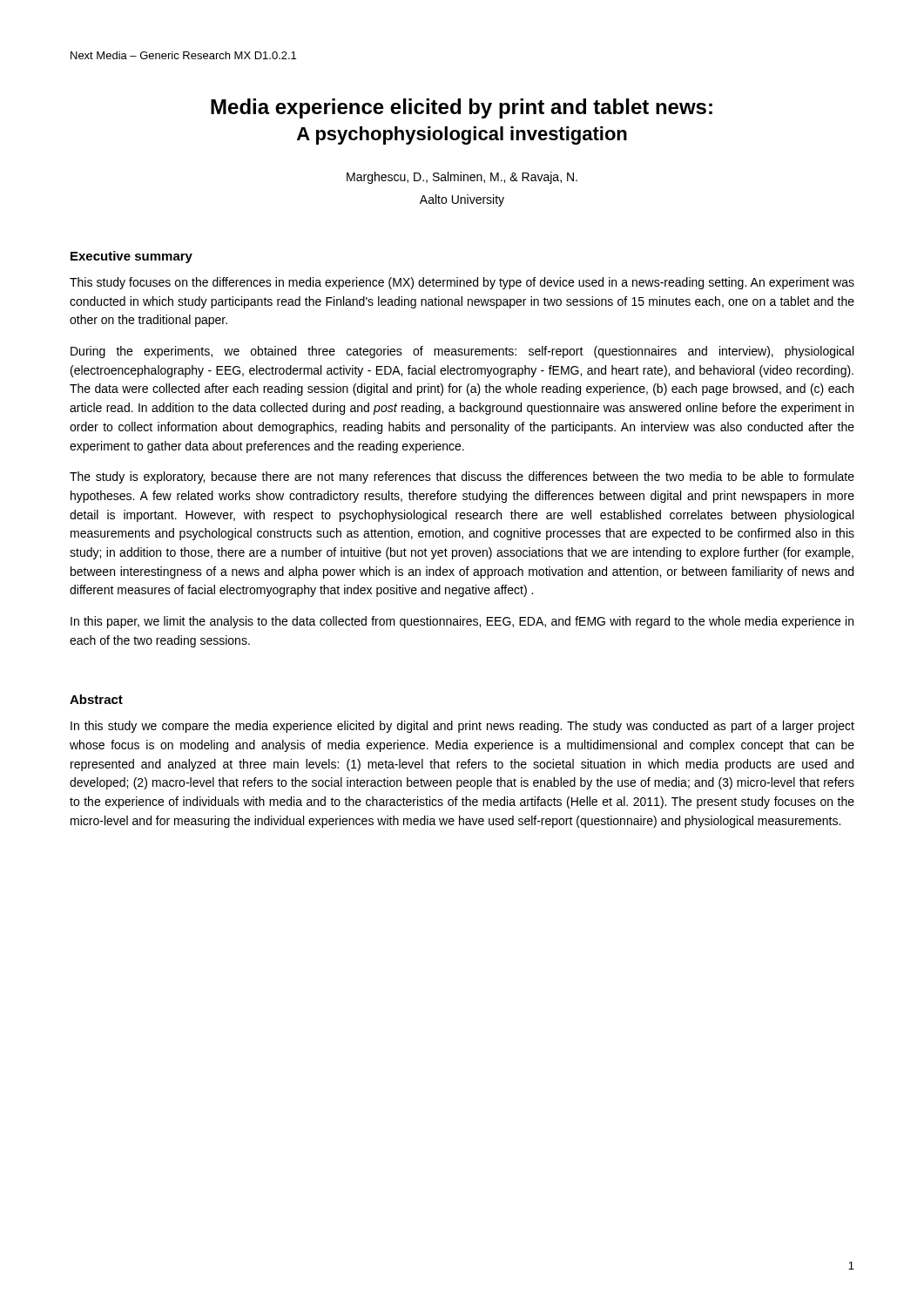Locate the block of text that opens with "The study is exploratory, because"
Image resolution: width=924 pixels, height=1307 pixels.
462,534
